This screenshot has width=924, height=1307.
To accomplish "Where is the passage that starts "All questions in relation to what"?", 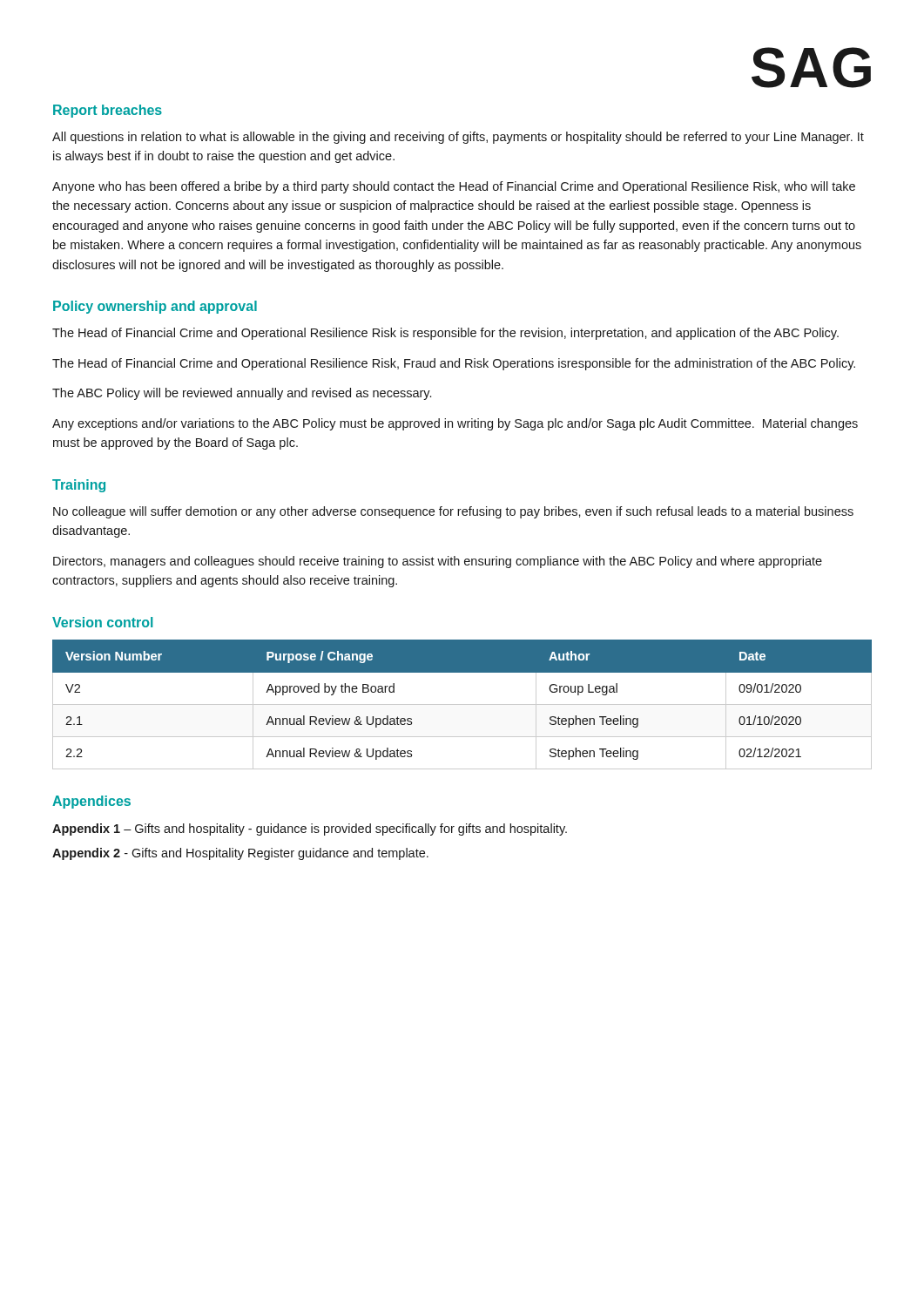I will tap(458, 147).
